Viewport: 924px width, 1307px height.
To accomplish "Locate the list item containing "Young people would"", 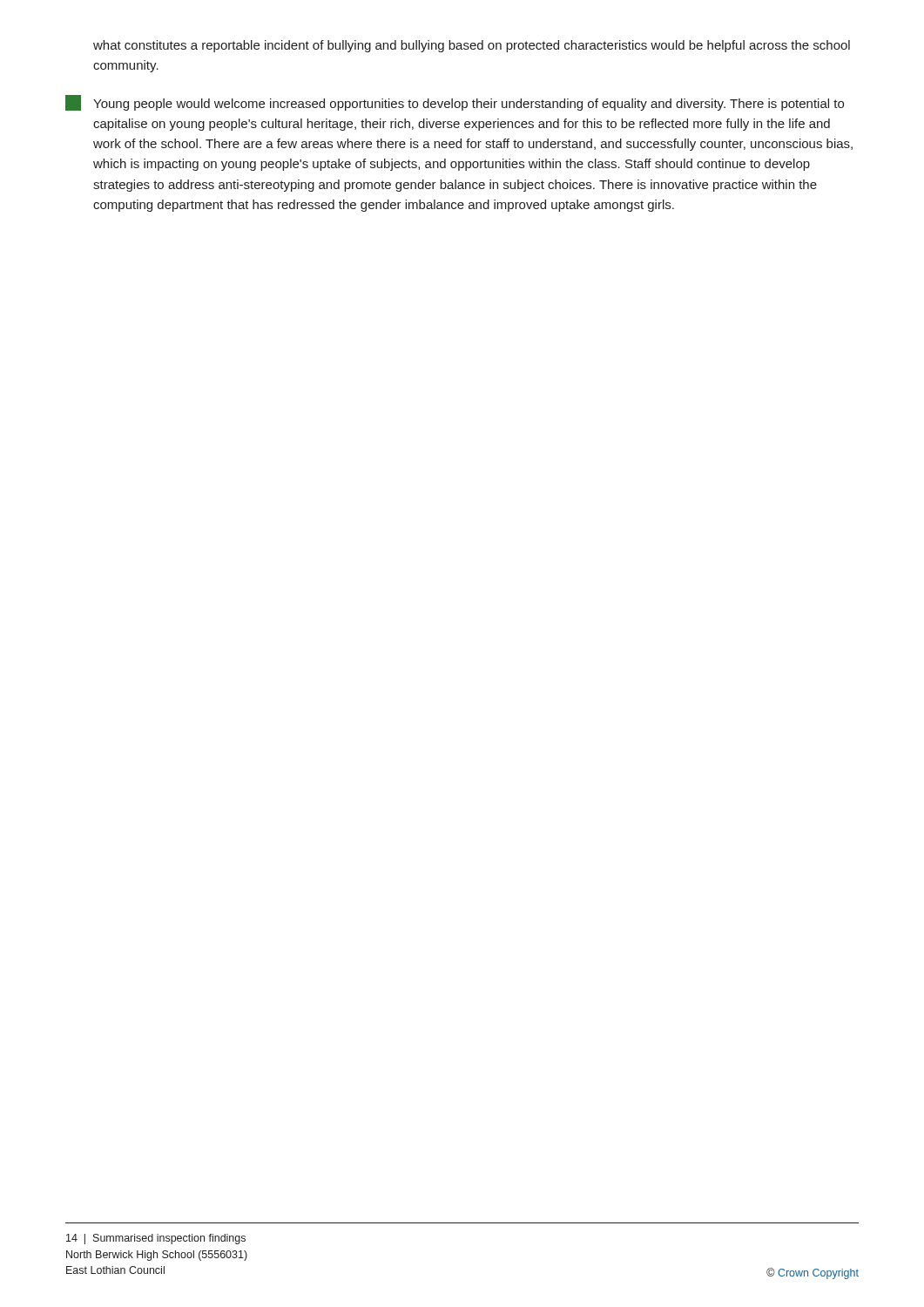I will click(462, 154).
